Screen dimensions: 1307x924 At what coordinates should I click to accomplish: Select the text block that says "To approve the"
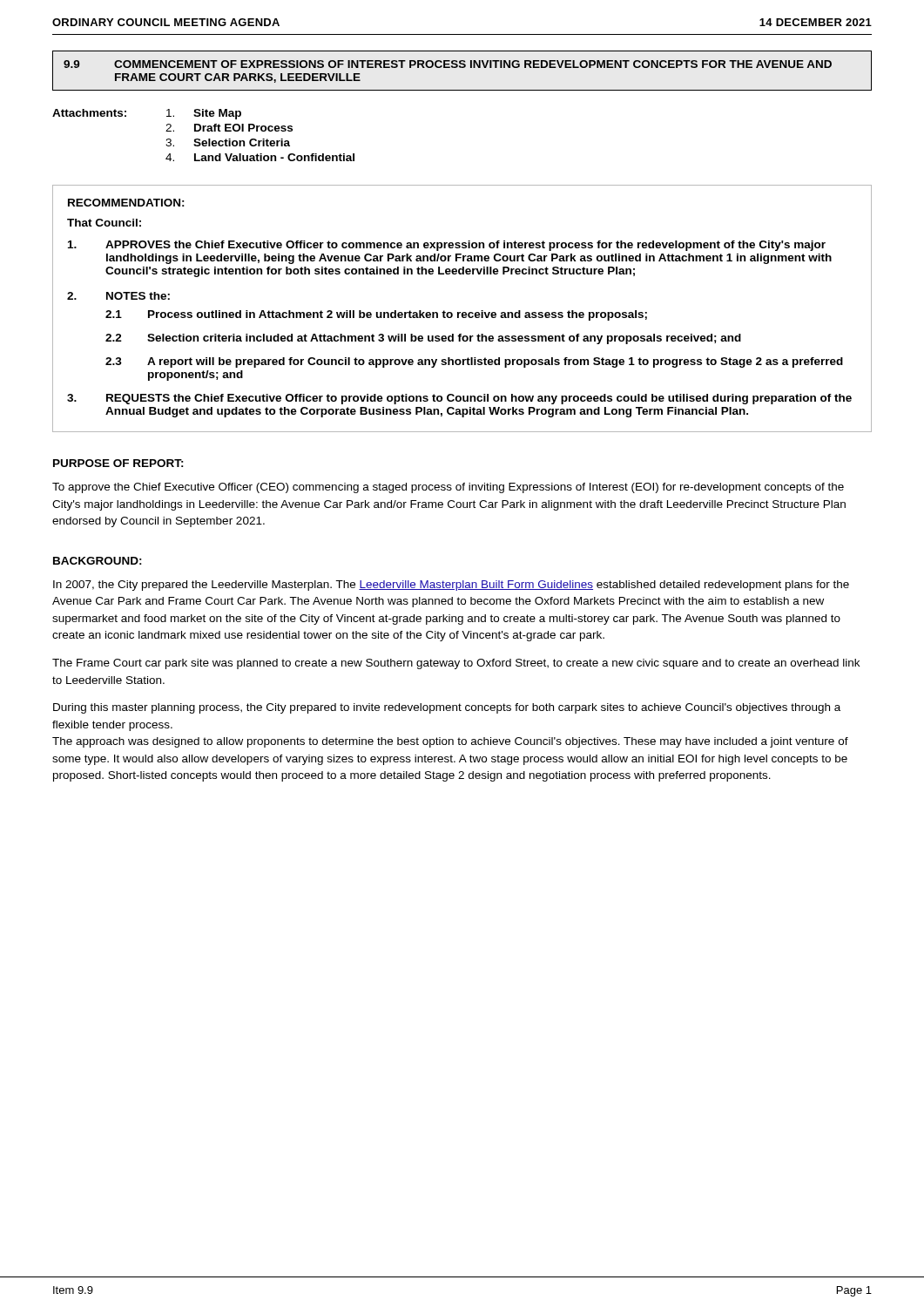[x=449, y=504]
